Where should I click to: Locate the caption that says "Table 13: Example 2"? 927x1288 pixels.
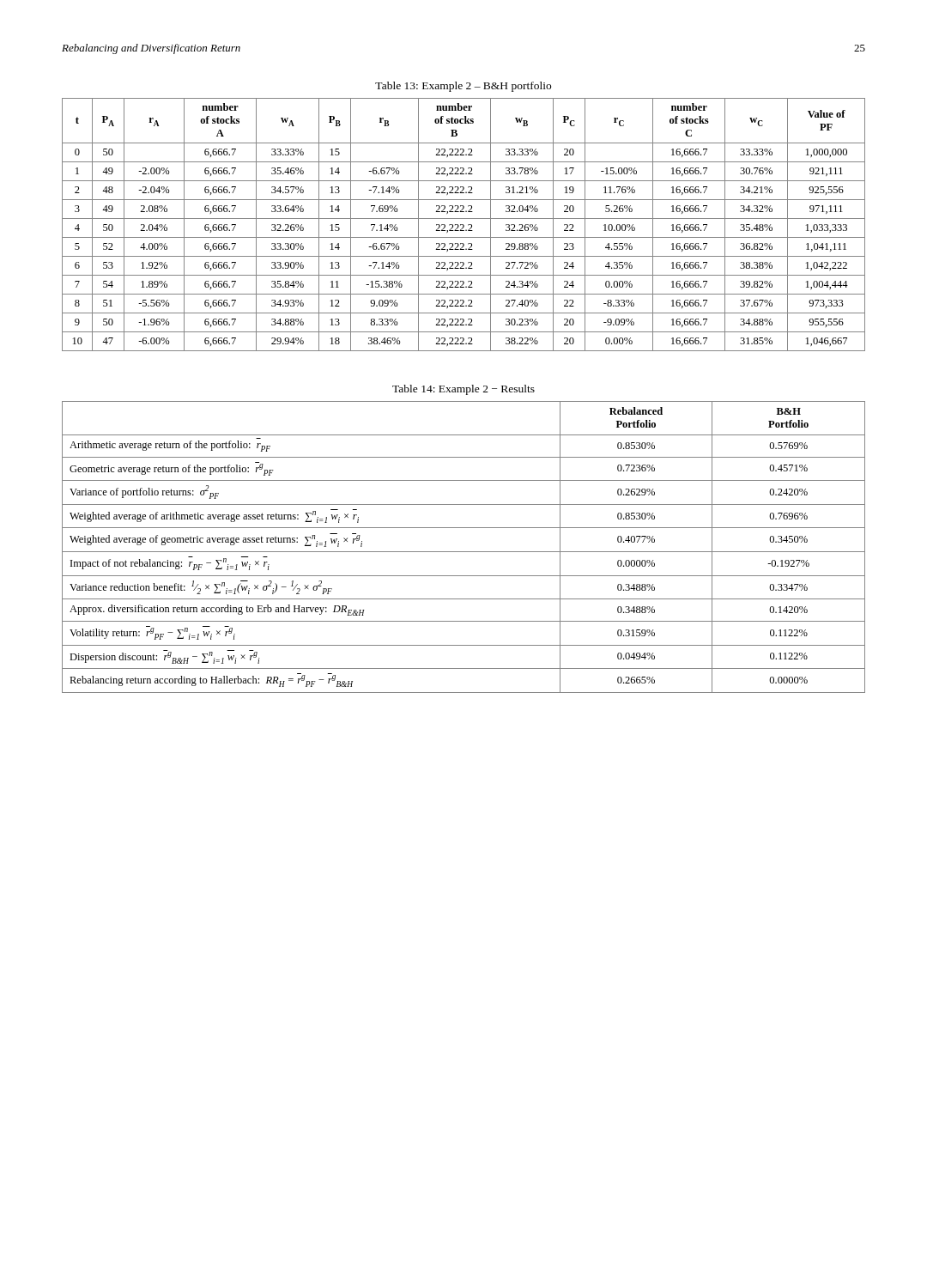tap(464, 85)
